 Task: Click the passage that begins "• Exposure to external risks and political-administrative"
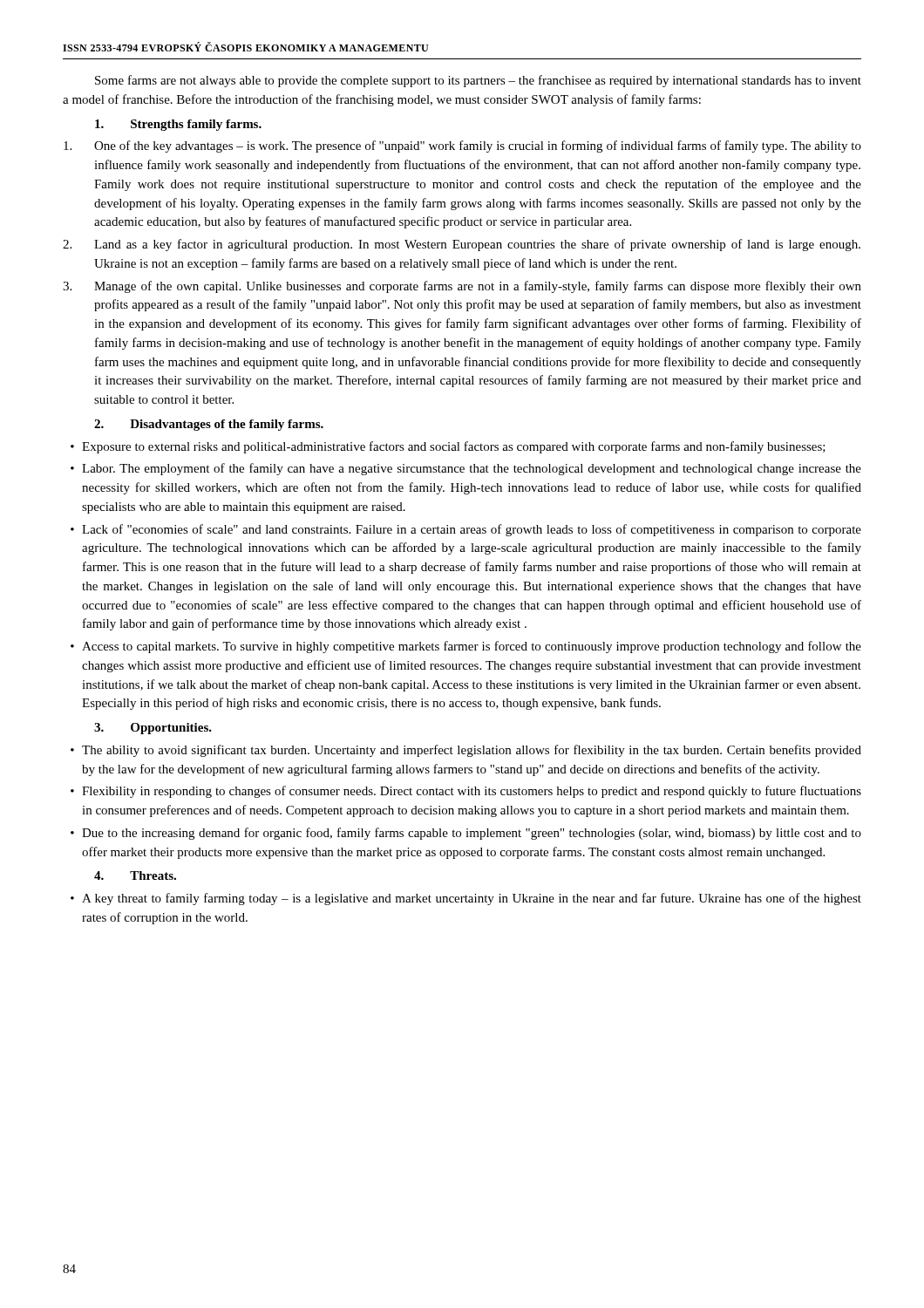pyautogui.click(x=462, y=447)
